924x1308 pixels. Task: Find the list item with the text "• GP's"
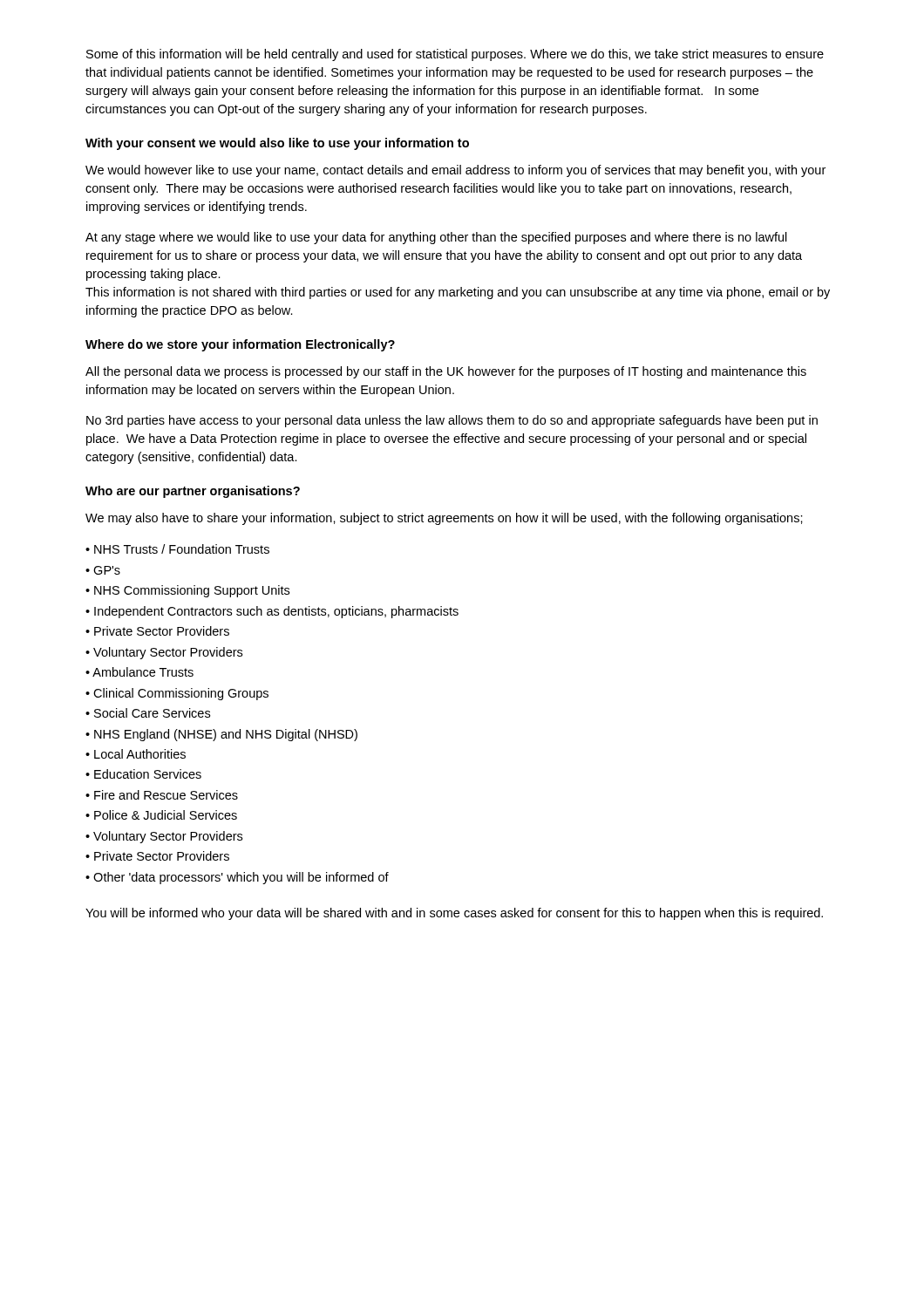103,570
